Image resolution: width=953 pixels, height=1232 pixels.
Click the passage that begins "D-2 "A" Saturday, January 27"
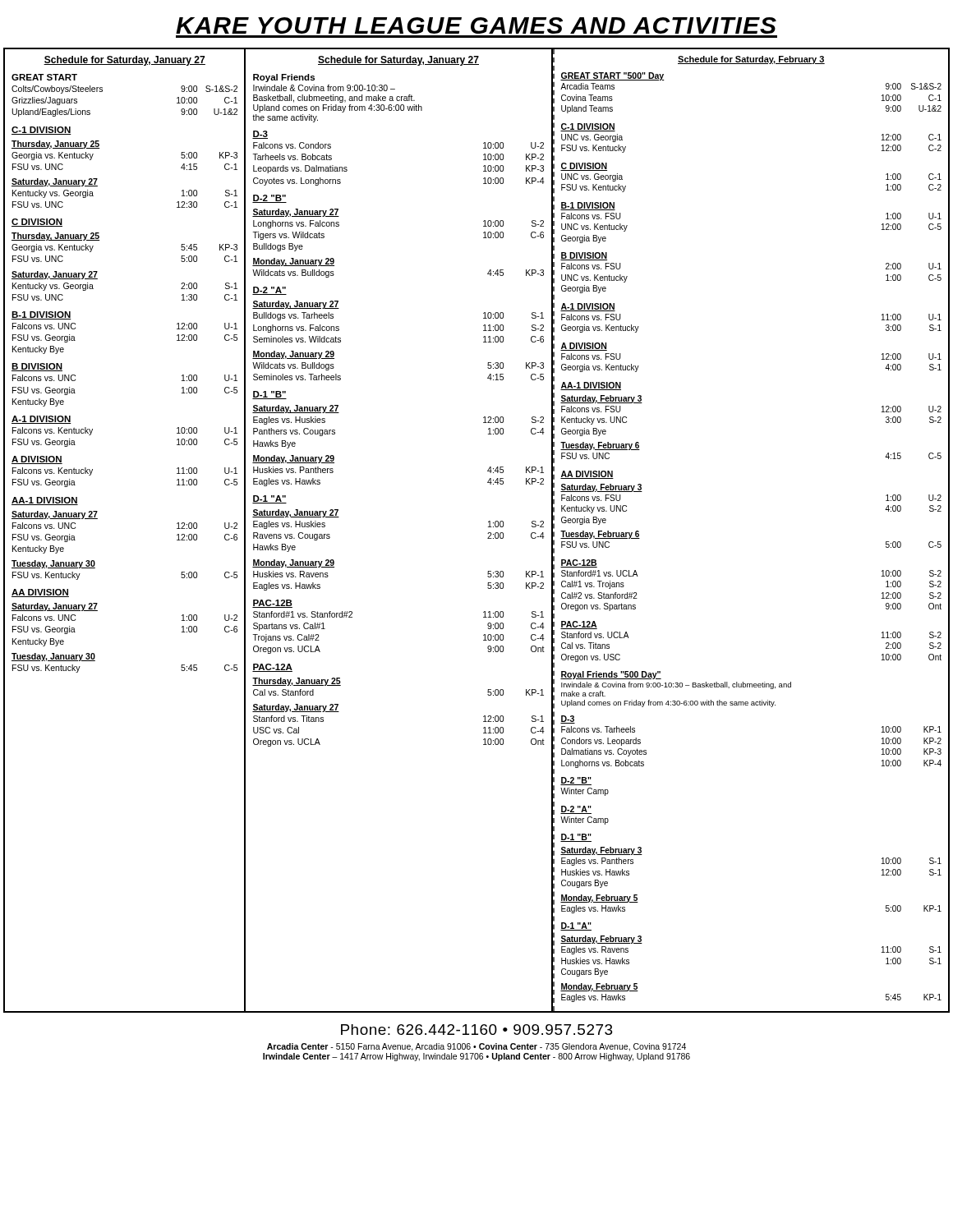[269, 291]
